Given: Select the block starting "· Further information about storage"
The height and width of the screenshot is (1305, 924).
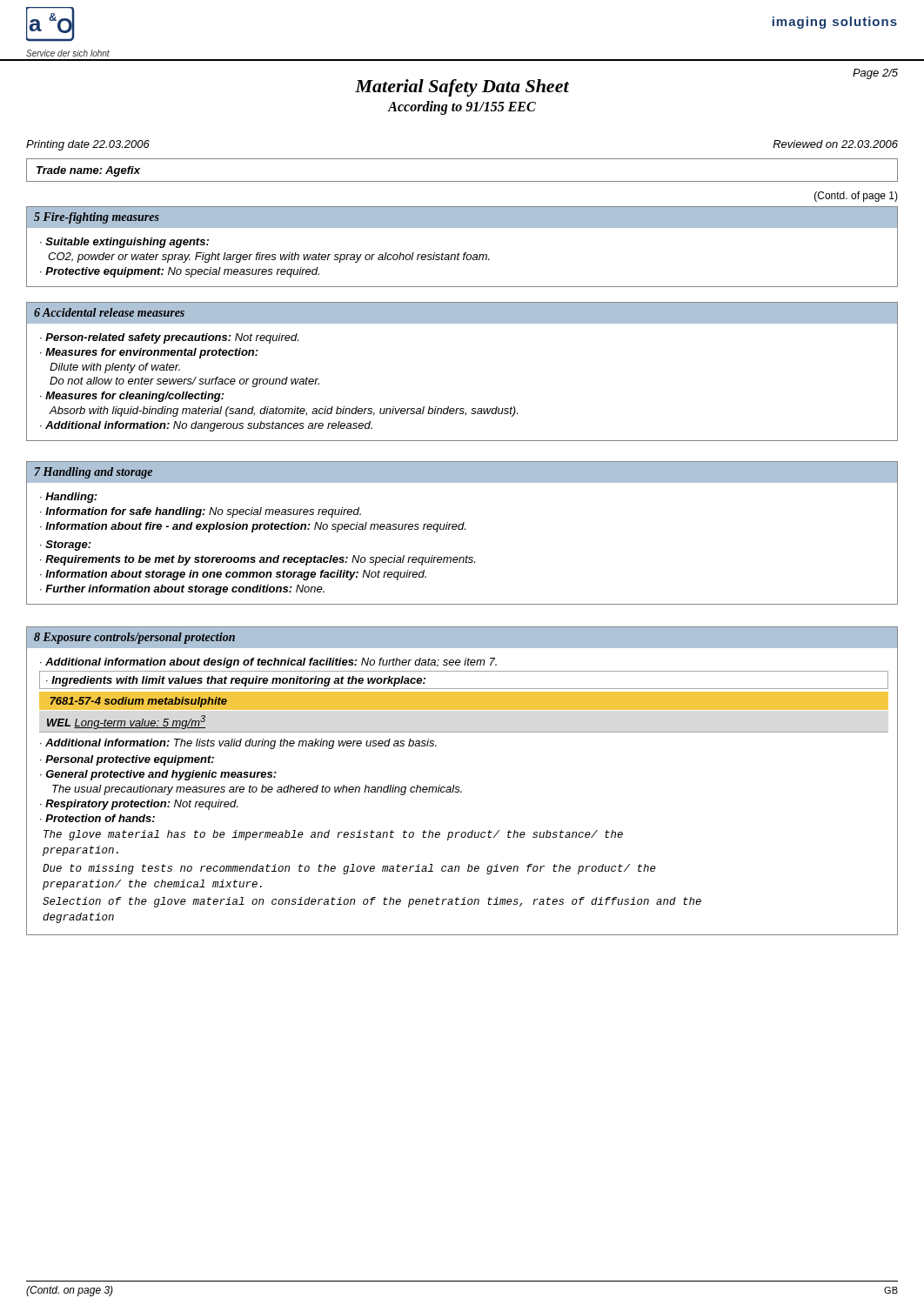Looking at the screenshot, I should tap(182, 589).
